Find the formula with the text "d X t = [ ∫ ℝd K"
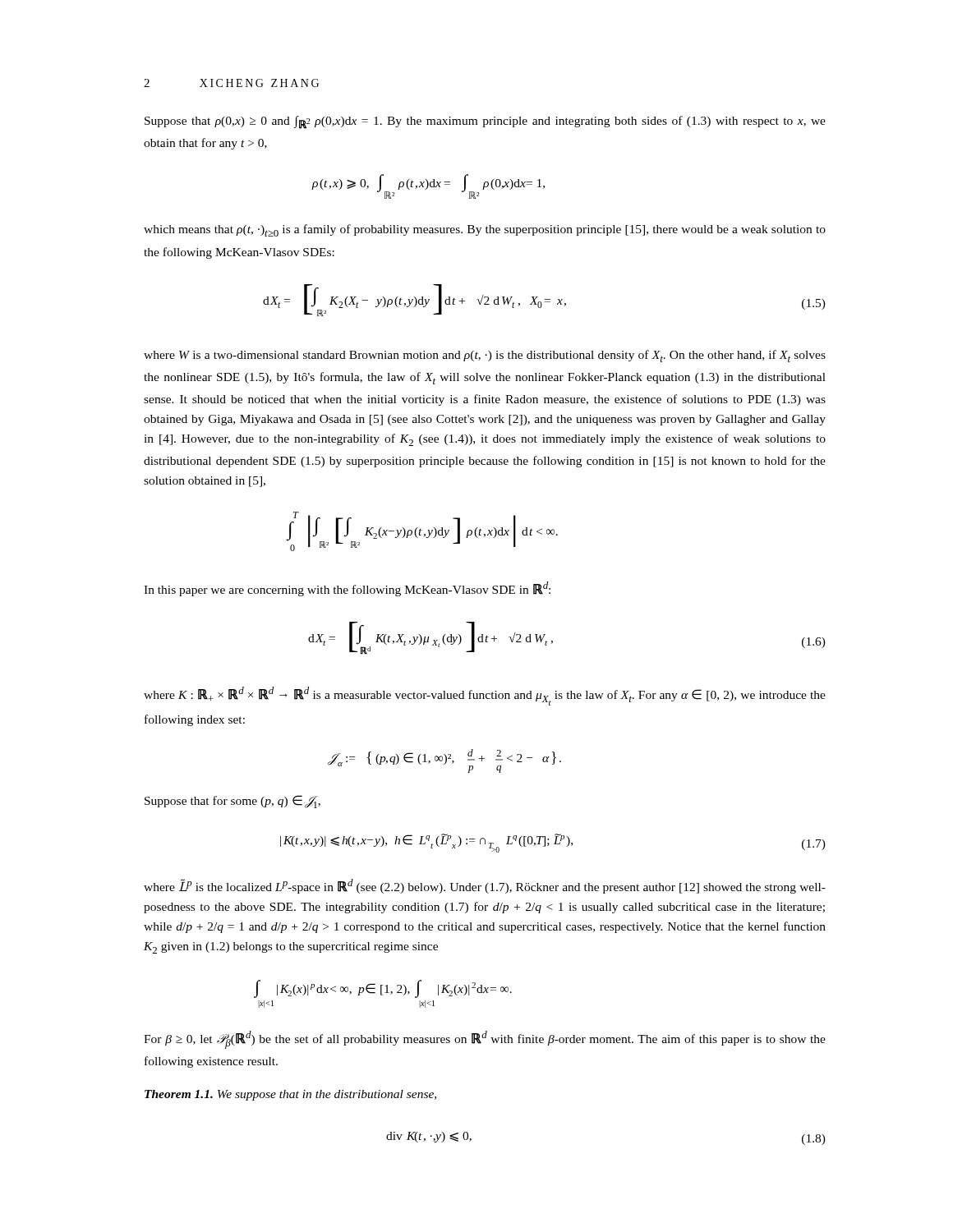The width and height of the screenshot is (953, 1232). point(567,638)
